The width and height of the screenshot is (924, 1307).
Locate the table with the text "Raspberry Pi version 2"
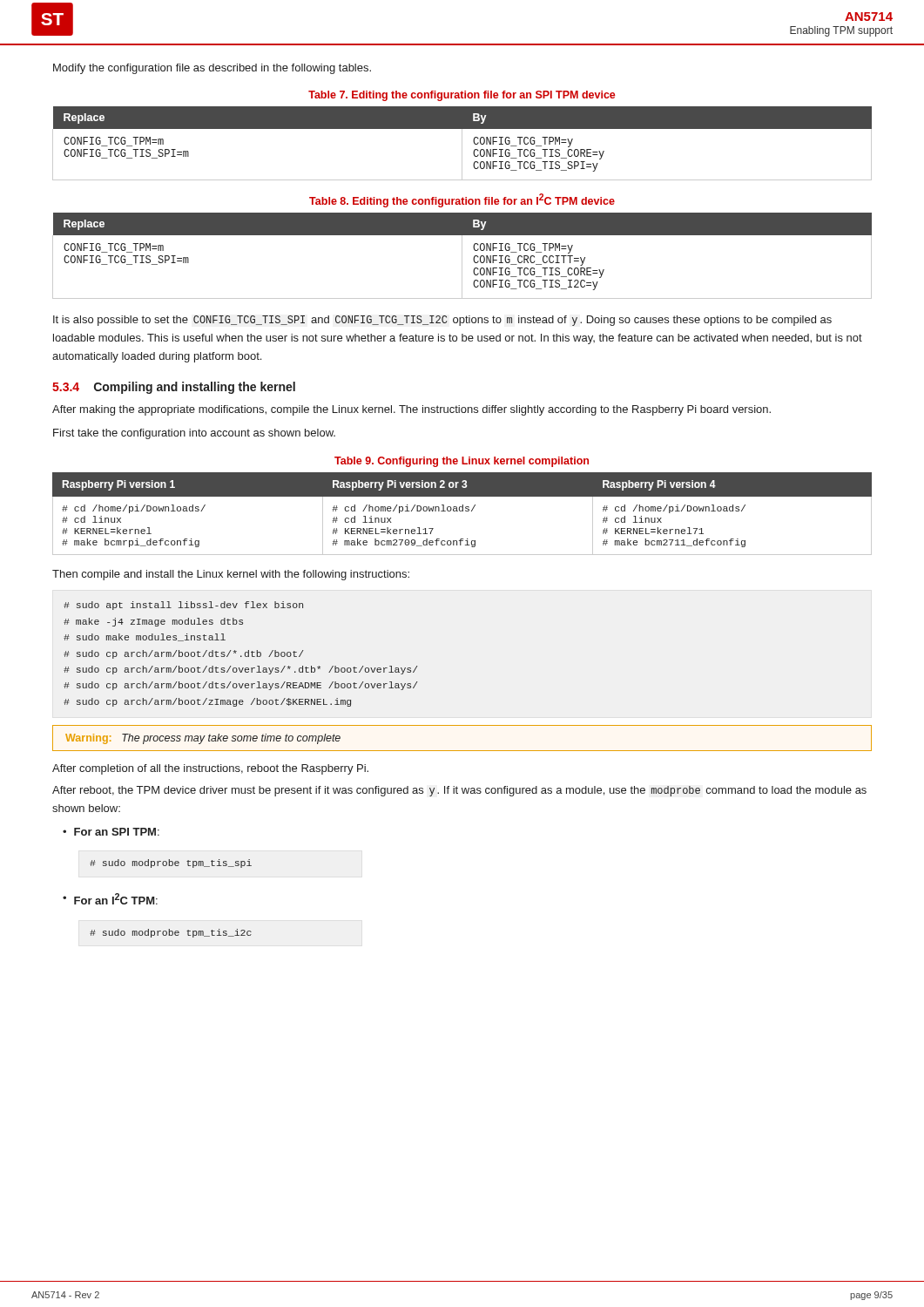462,513
